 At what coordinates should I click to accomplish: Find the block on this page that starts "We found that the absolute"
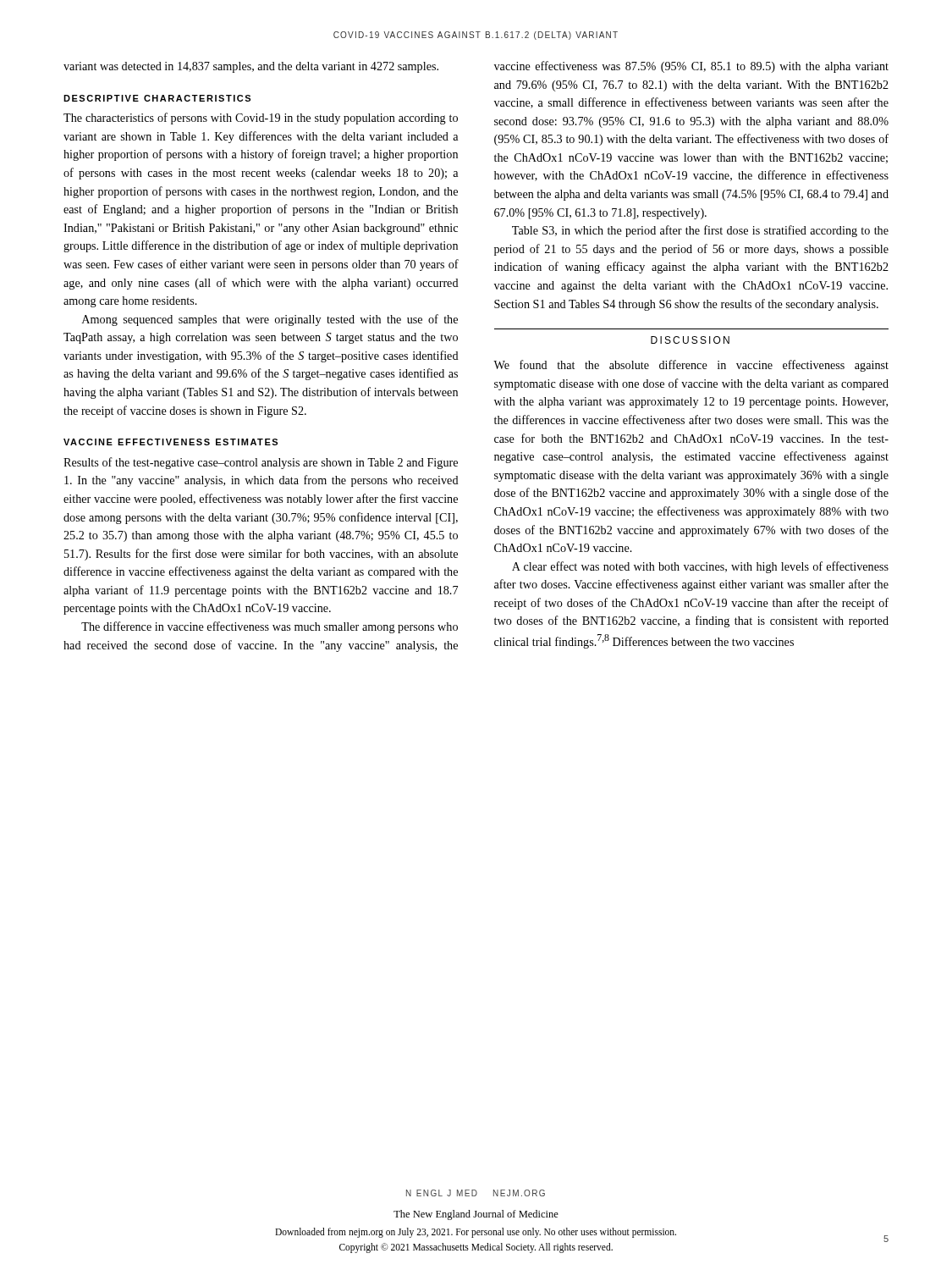[691, 504]
